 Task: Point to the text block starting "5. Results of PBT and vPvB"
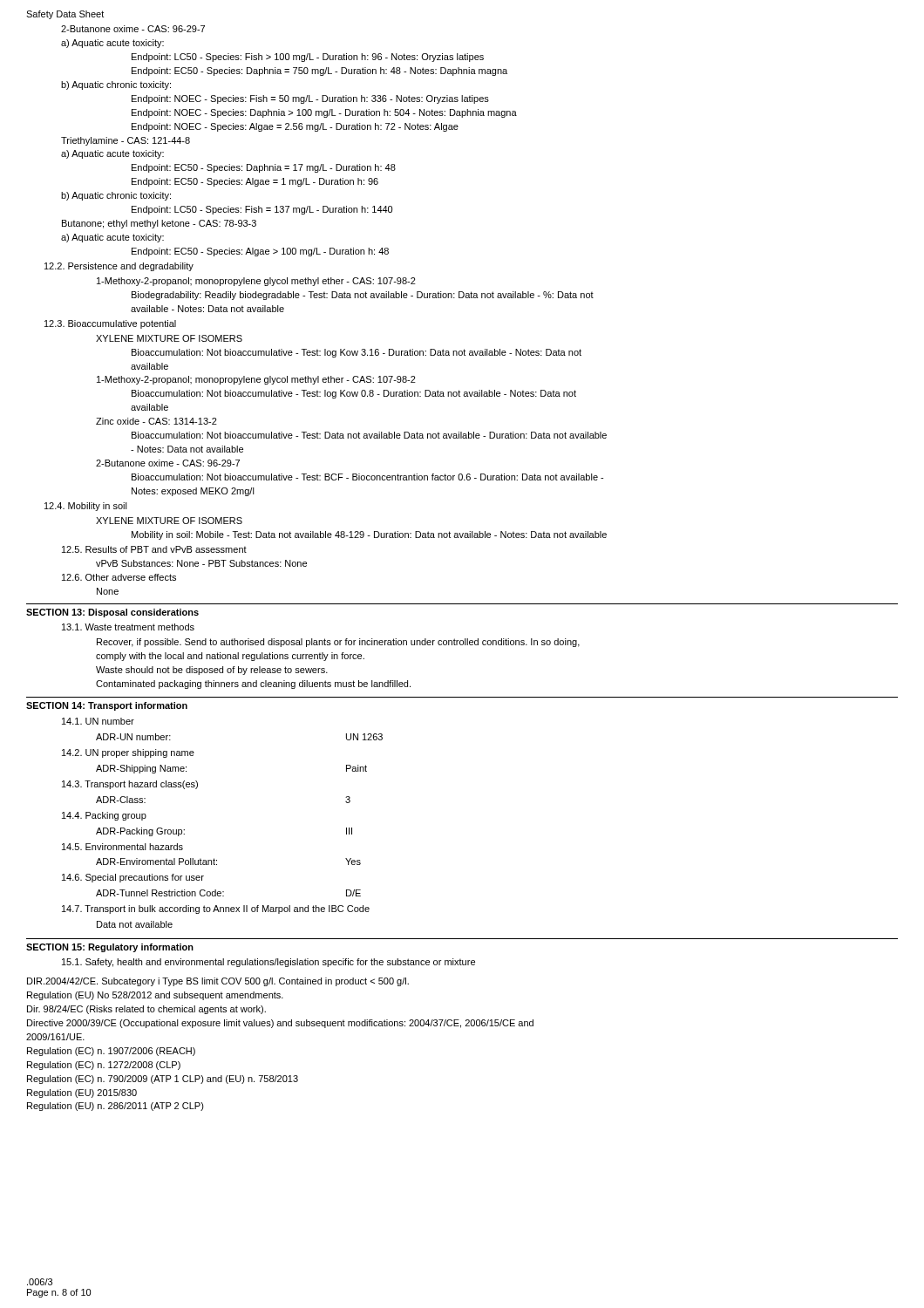coord(154,549)
